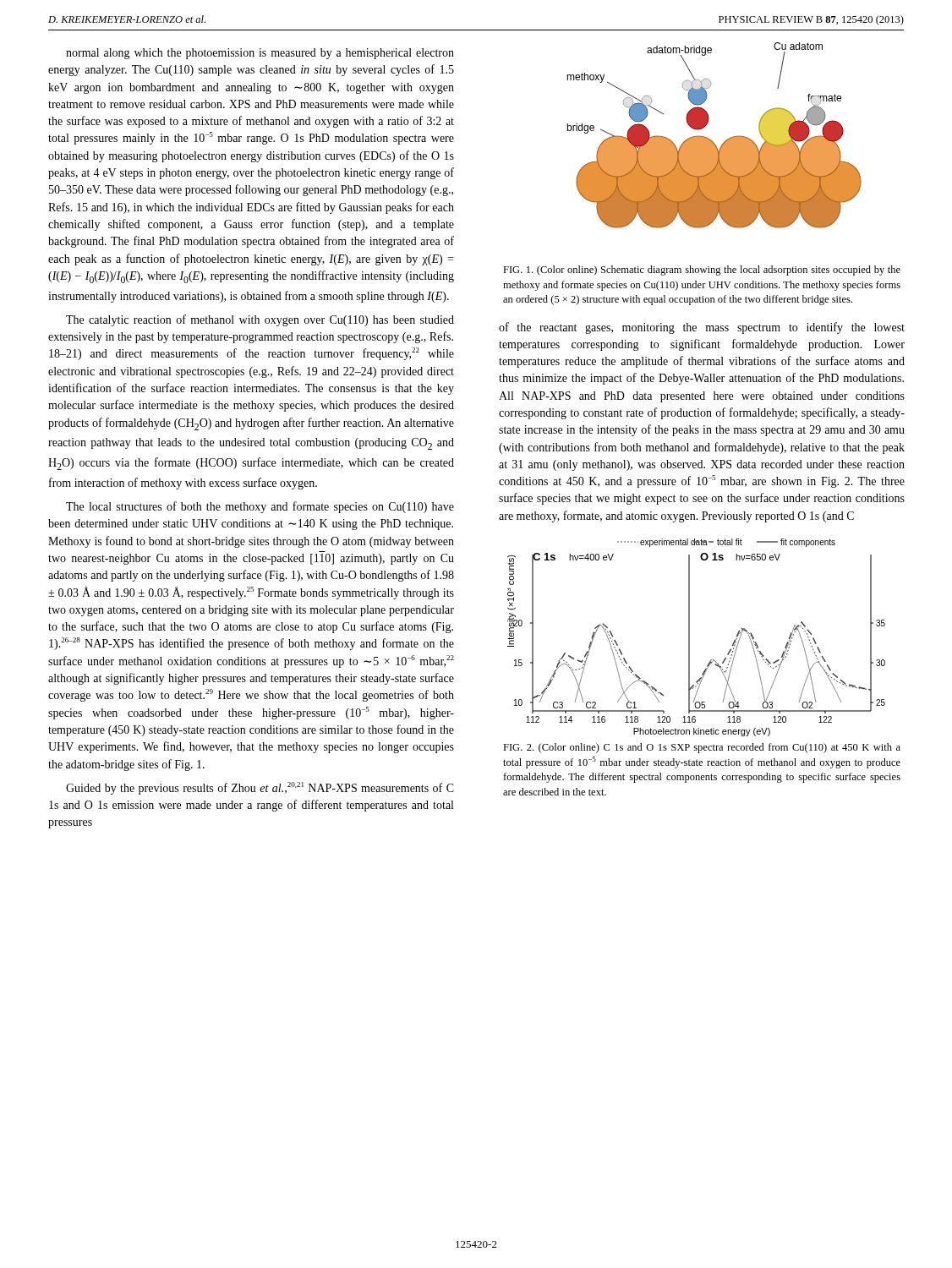Locate the text block starting "normal along which the photoemission is"

251,175
